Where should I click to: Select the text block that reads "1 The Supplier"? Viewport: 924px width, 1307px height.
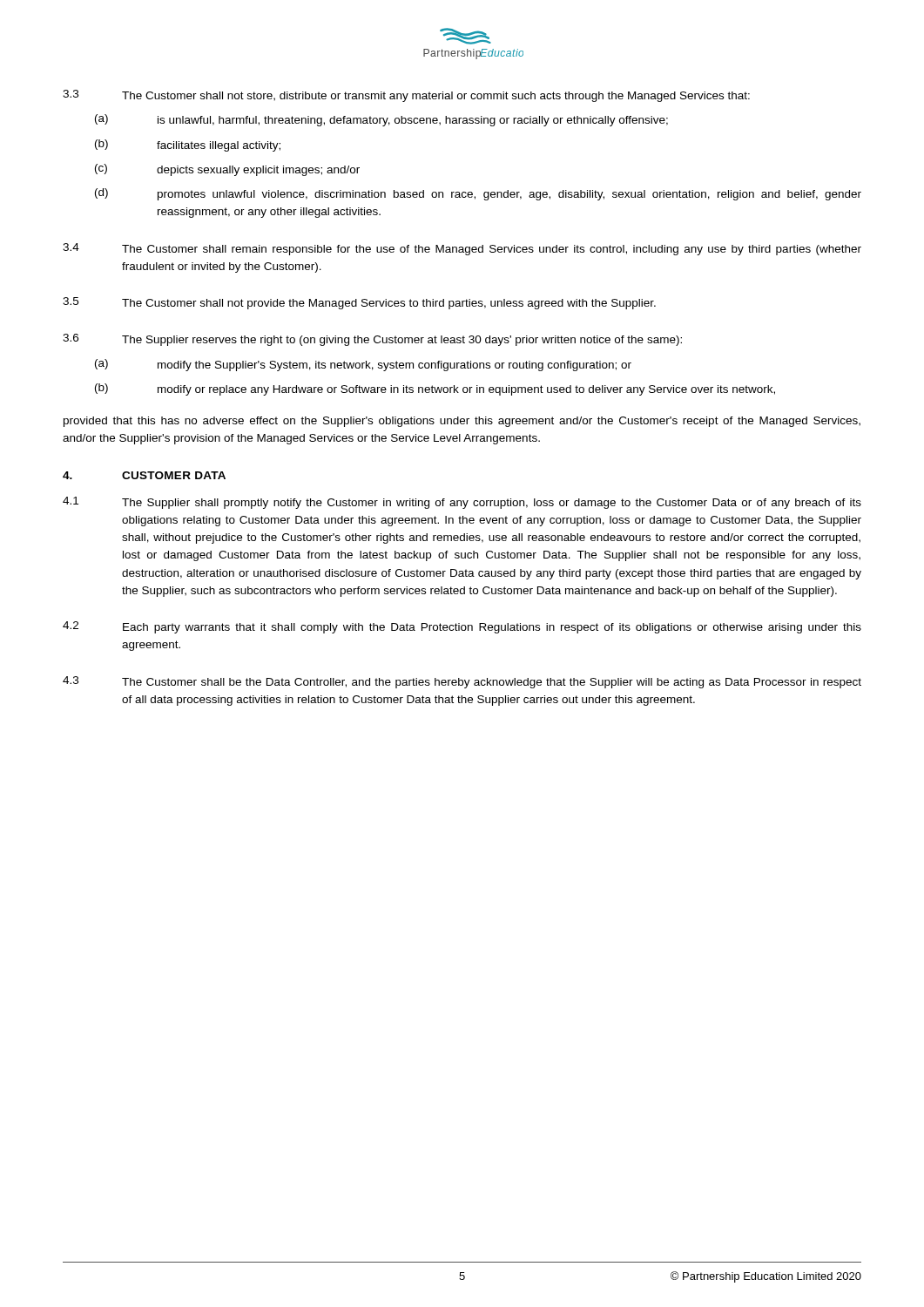(462, 547)
